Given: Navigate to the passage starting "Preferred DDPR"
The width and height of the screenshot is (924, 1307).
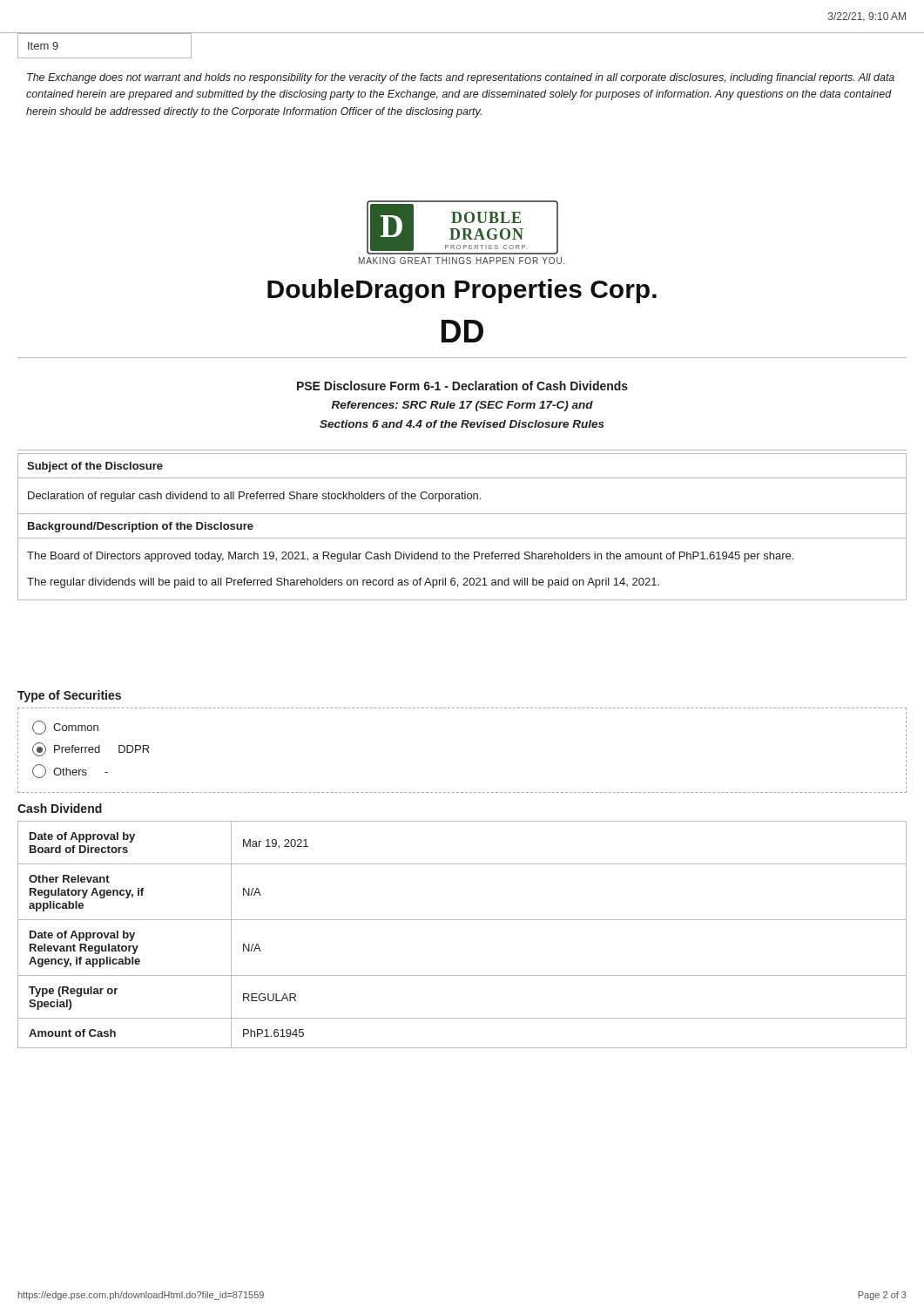Looking at the screenshot, I should pyautogui.click(x=91, y=749).
